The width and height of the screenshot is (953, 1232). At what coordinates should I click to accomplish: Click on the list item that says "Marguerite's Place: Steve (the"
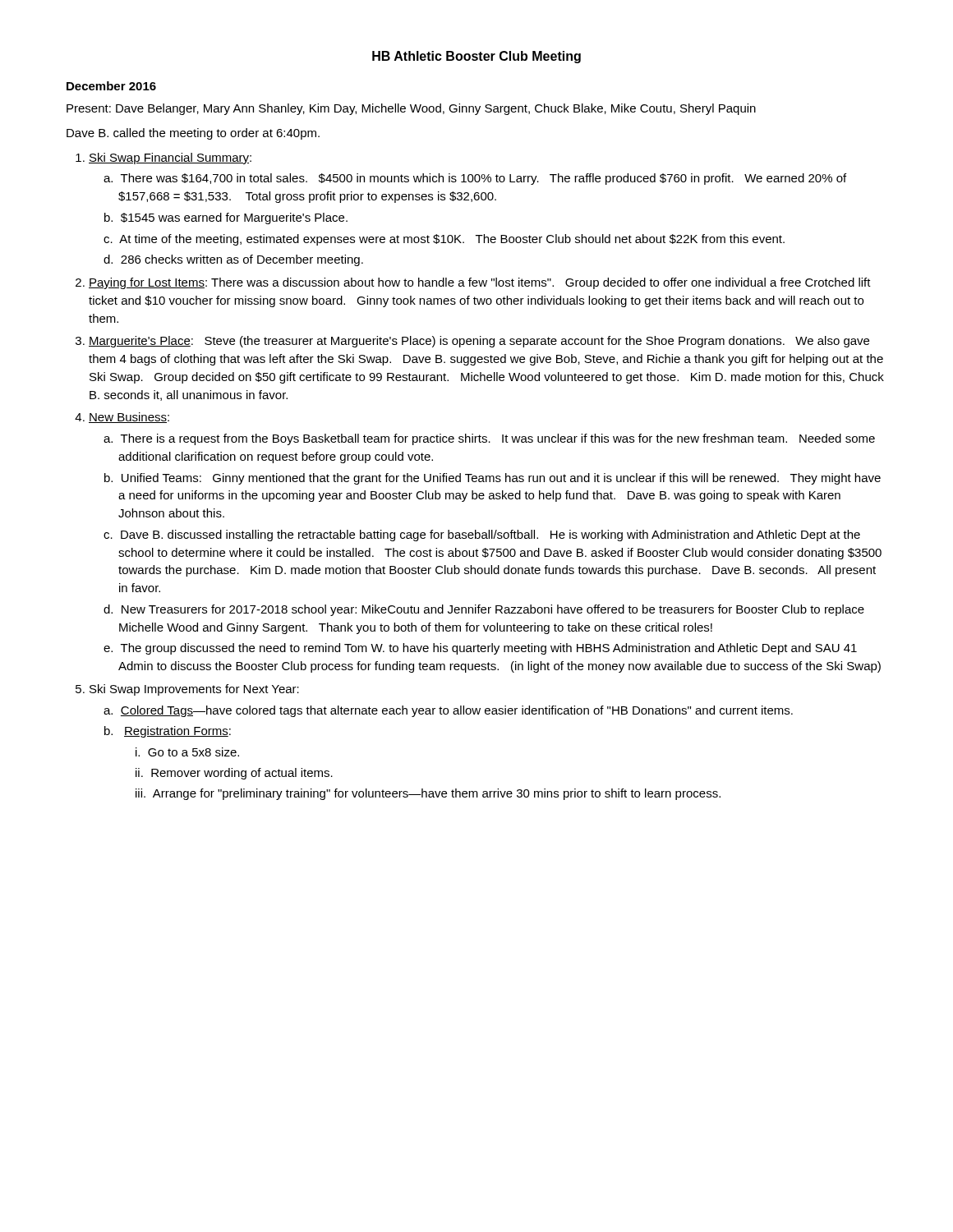click(486, 367)
